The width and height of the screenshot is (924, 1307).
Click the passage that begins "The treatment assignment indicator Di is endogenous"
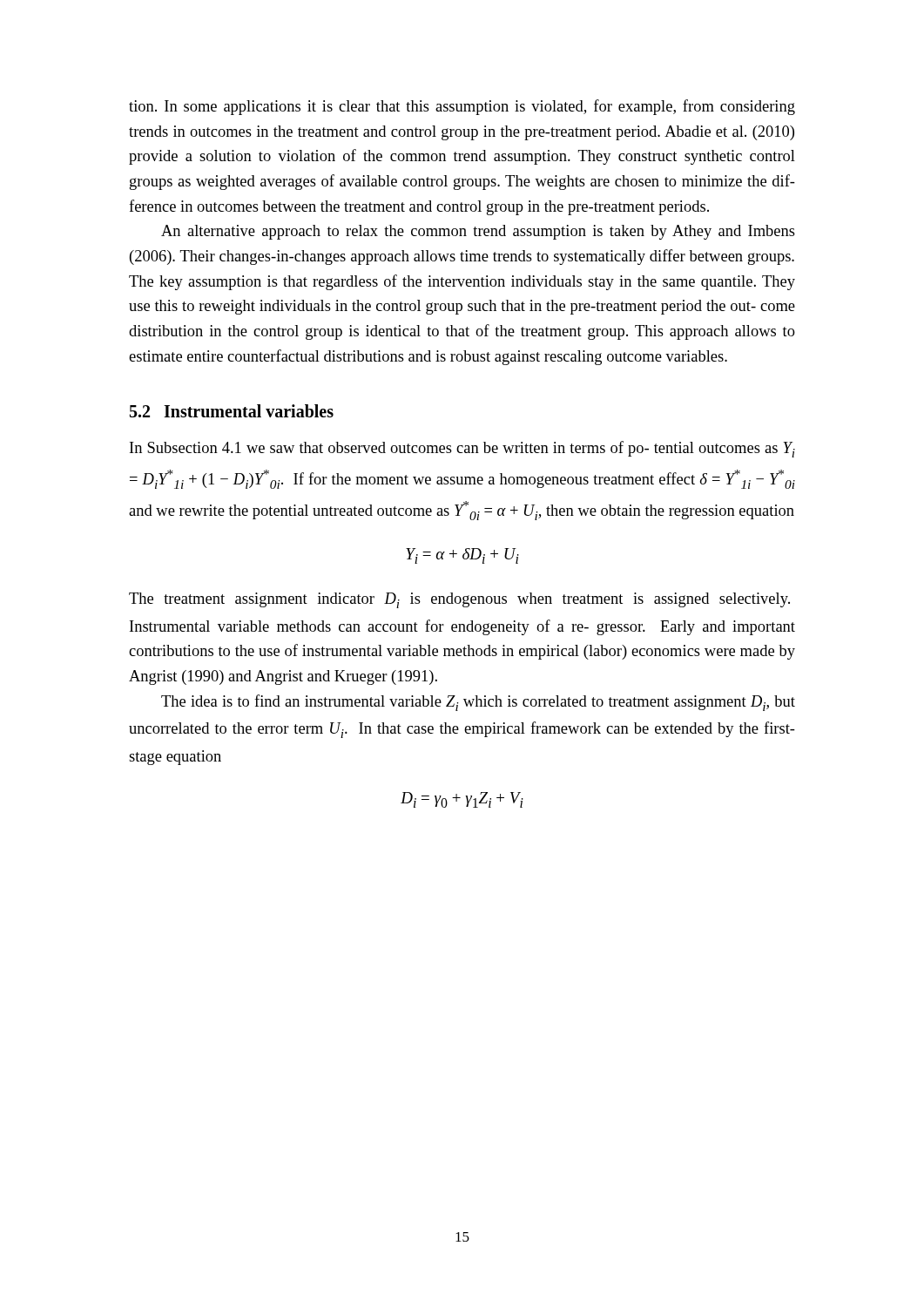point(462,638)
